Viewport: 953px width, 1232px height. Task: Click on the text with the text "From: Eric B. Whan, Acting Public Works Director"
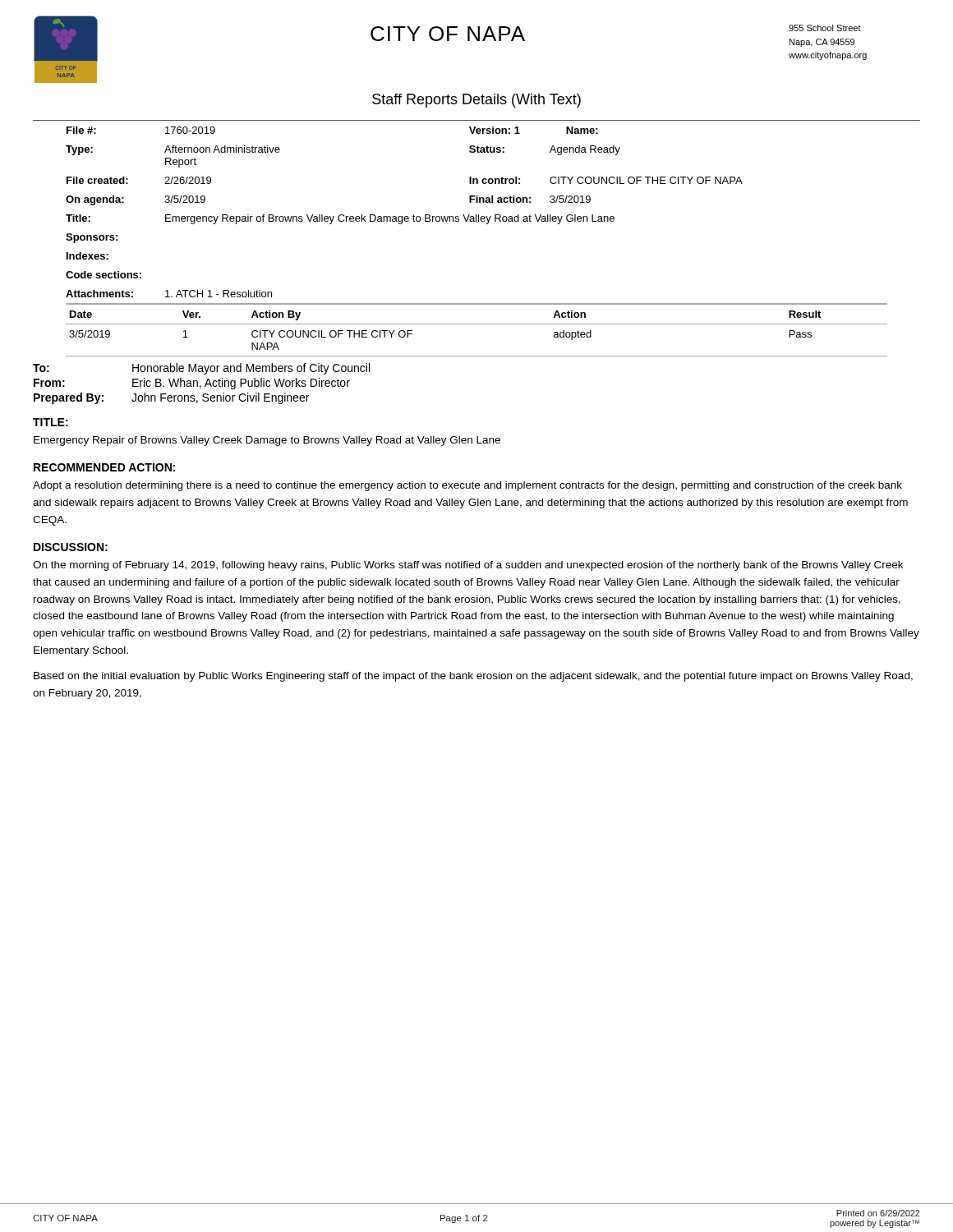point(192,384)
